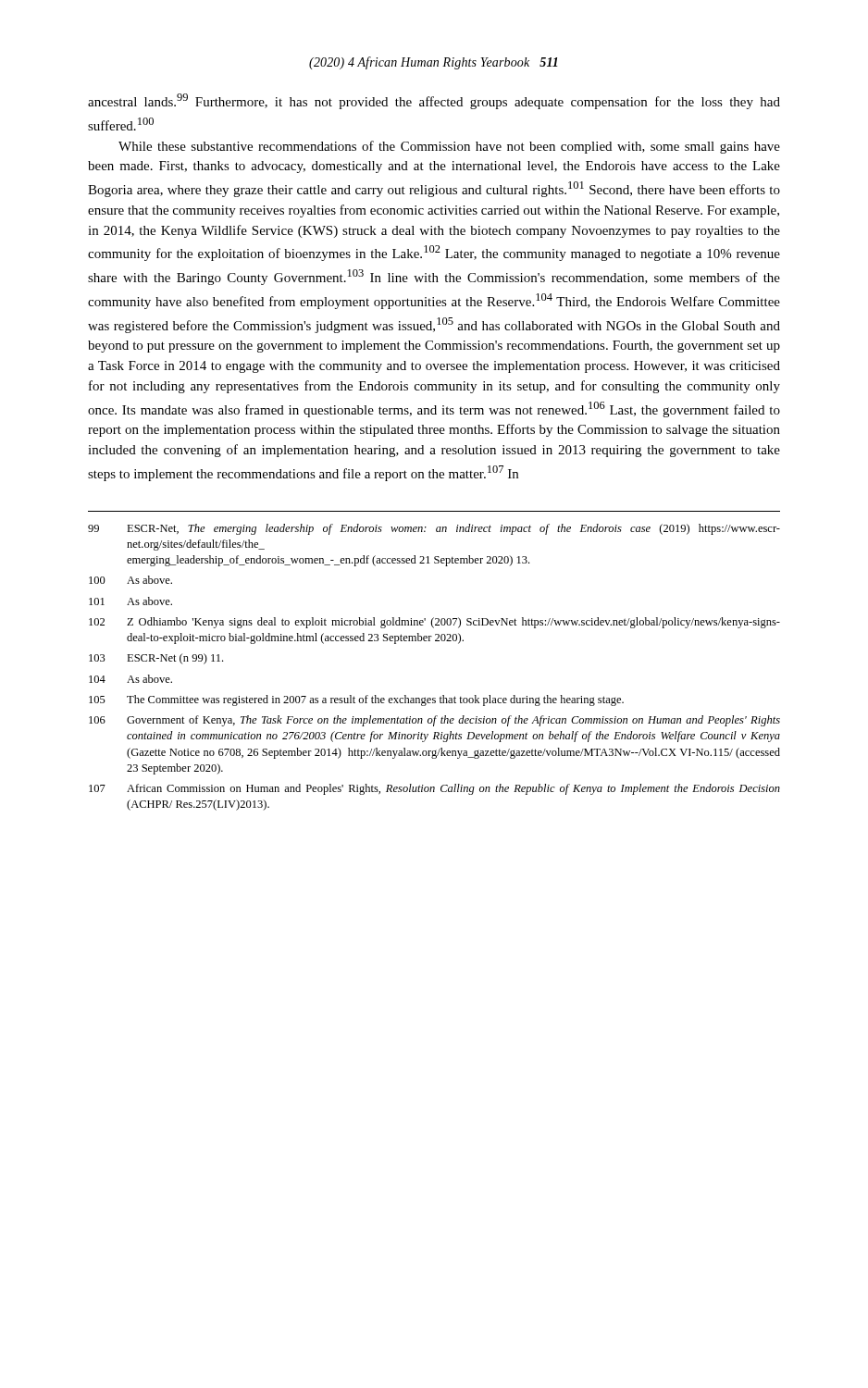Where is the passage that starts "107 African Commission on Human and Peoples'"?
The image size is (868, 1388).
tap(434, 797)
